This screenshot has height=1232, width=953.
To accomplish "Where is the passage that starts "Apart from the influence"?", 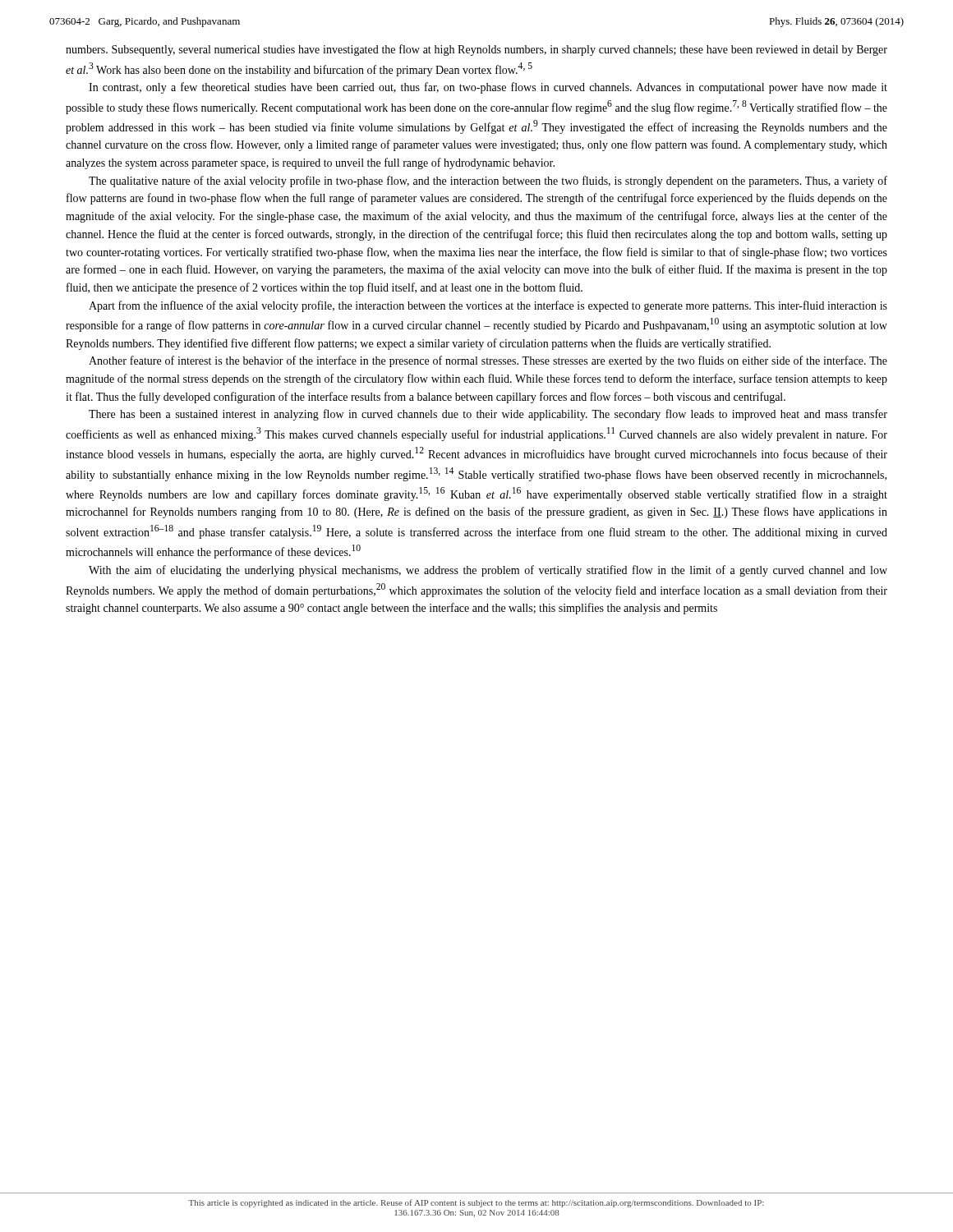I will 476,325.
